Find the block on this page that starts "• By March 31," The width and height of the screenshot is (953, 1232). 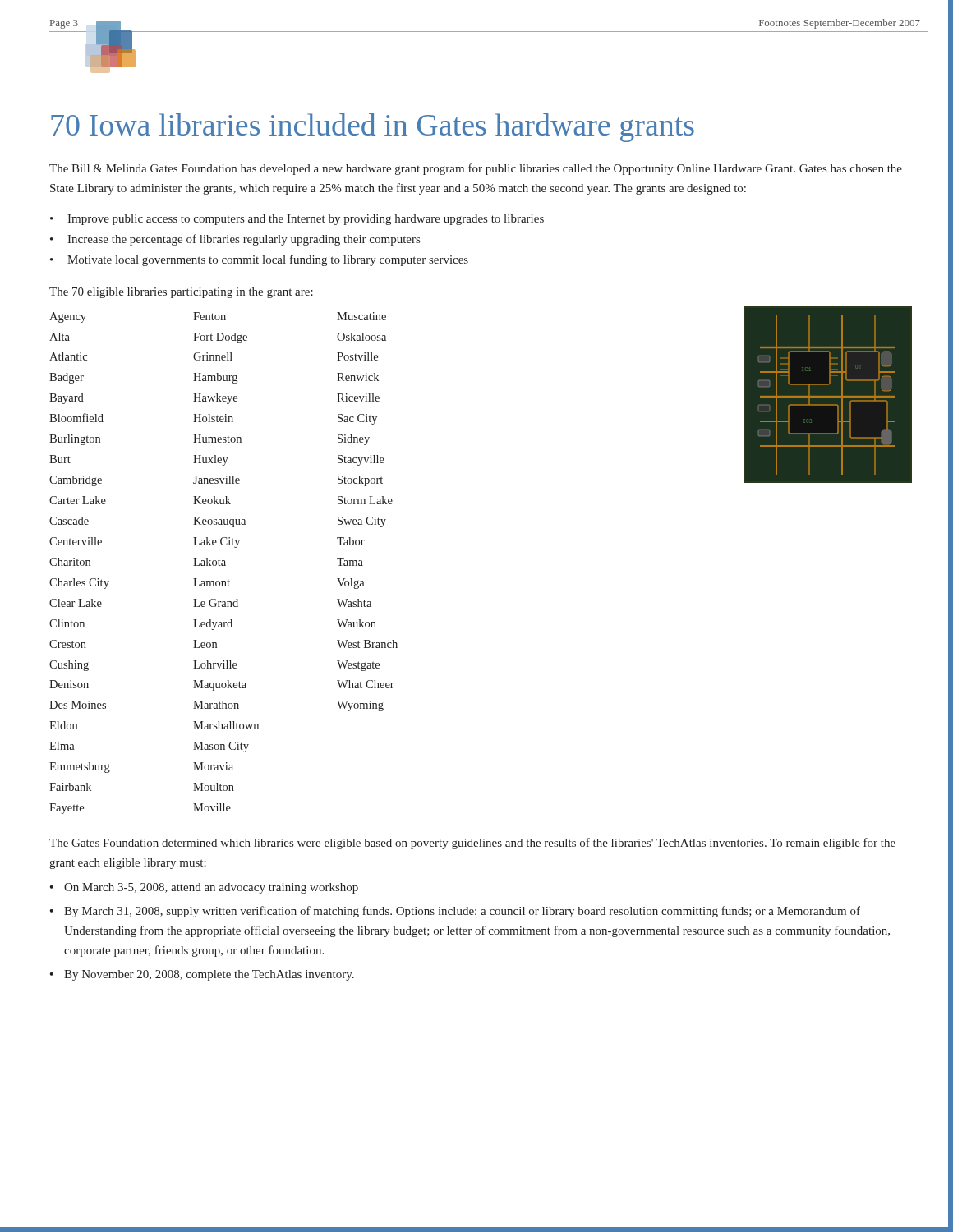[470, 929]
